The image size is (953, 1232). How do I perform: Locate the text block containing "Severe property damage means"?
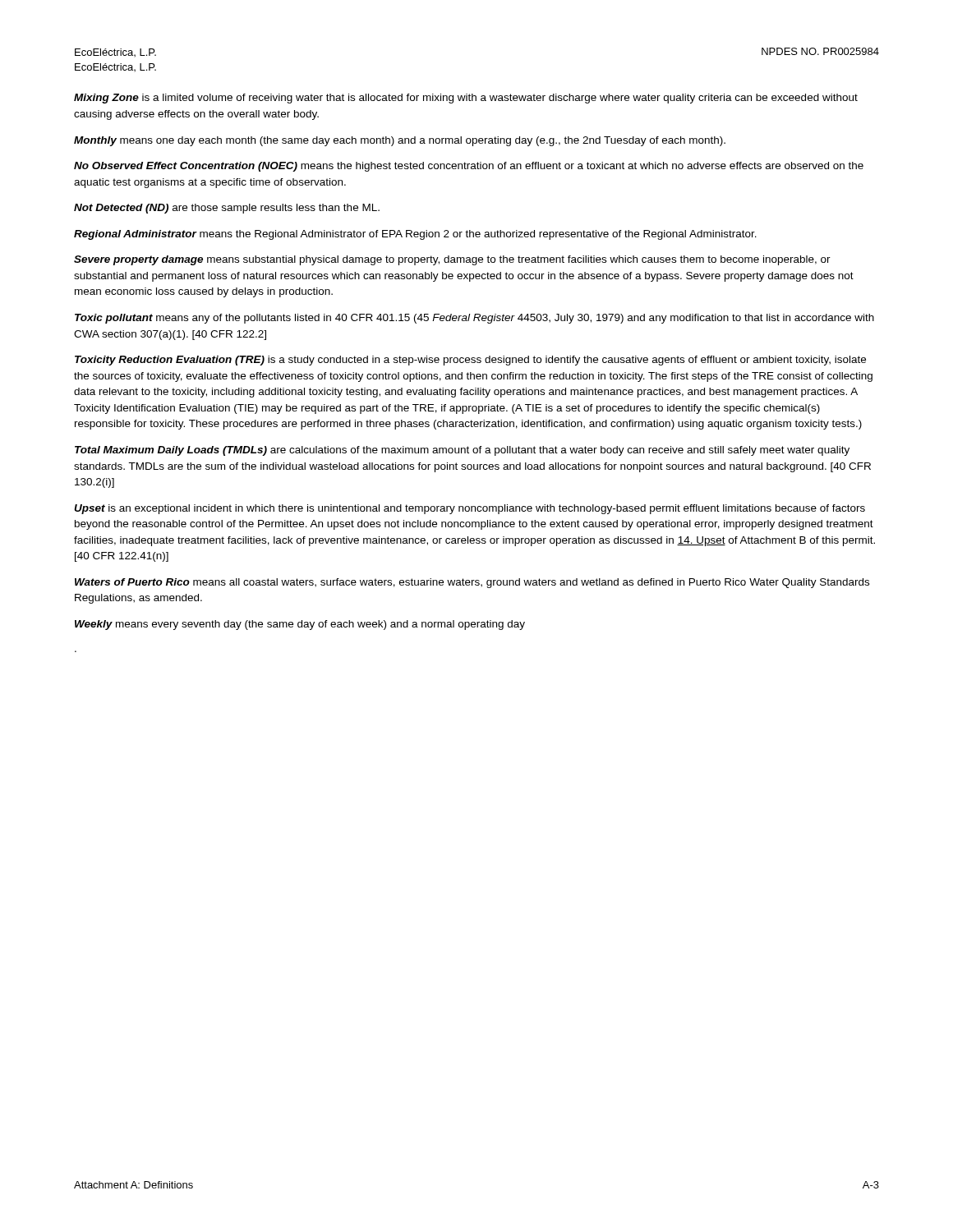pyautogui.click(x=464, y=275)
